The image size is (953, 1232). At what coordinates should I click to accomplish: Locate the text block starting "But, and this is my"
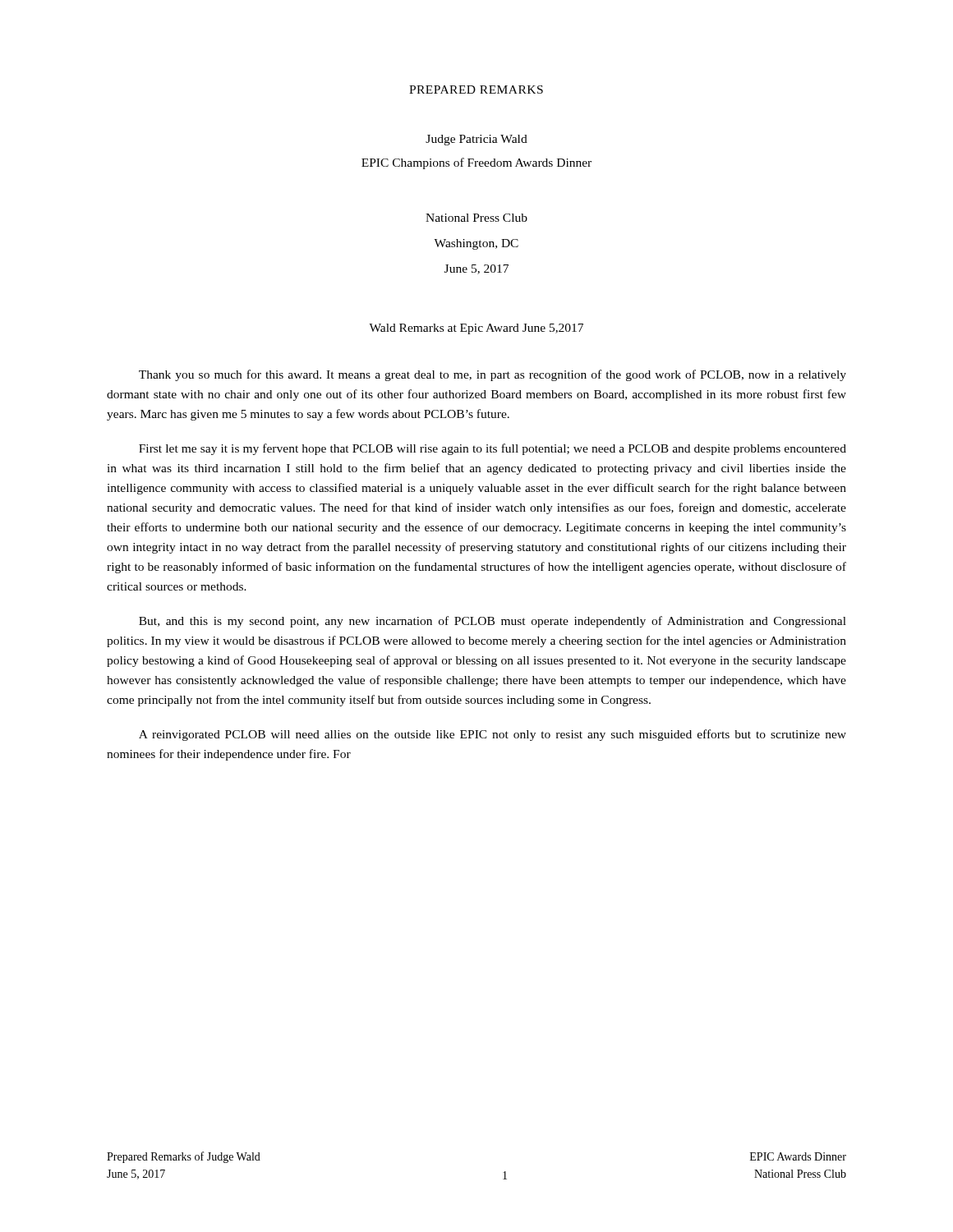(x=476, y=660)
